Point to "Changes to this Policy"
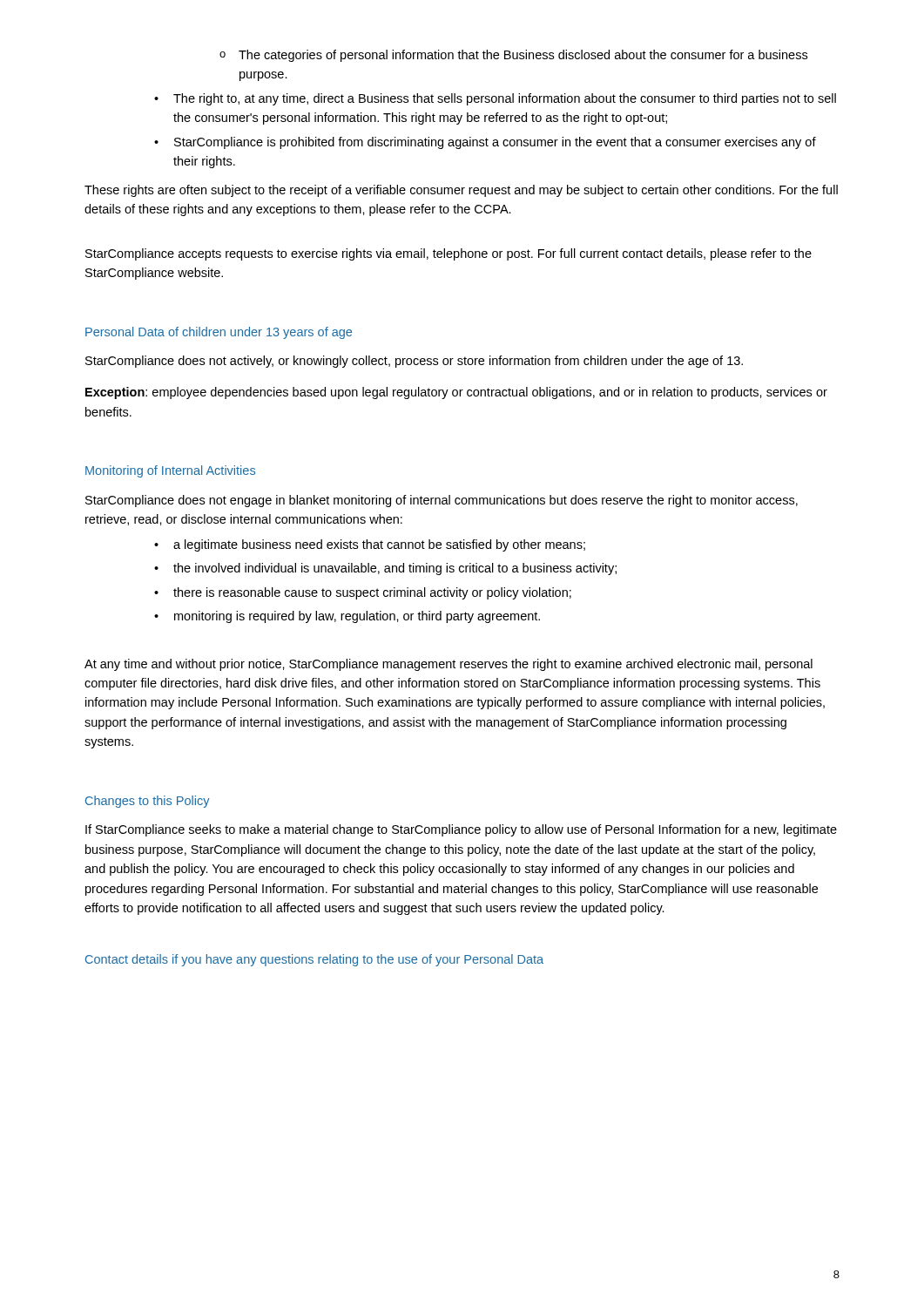Image resolution: width=924 pixels, height=1307 pixels. coord(147,801)
